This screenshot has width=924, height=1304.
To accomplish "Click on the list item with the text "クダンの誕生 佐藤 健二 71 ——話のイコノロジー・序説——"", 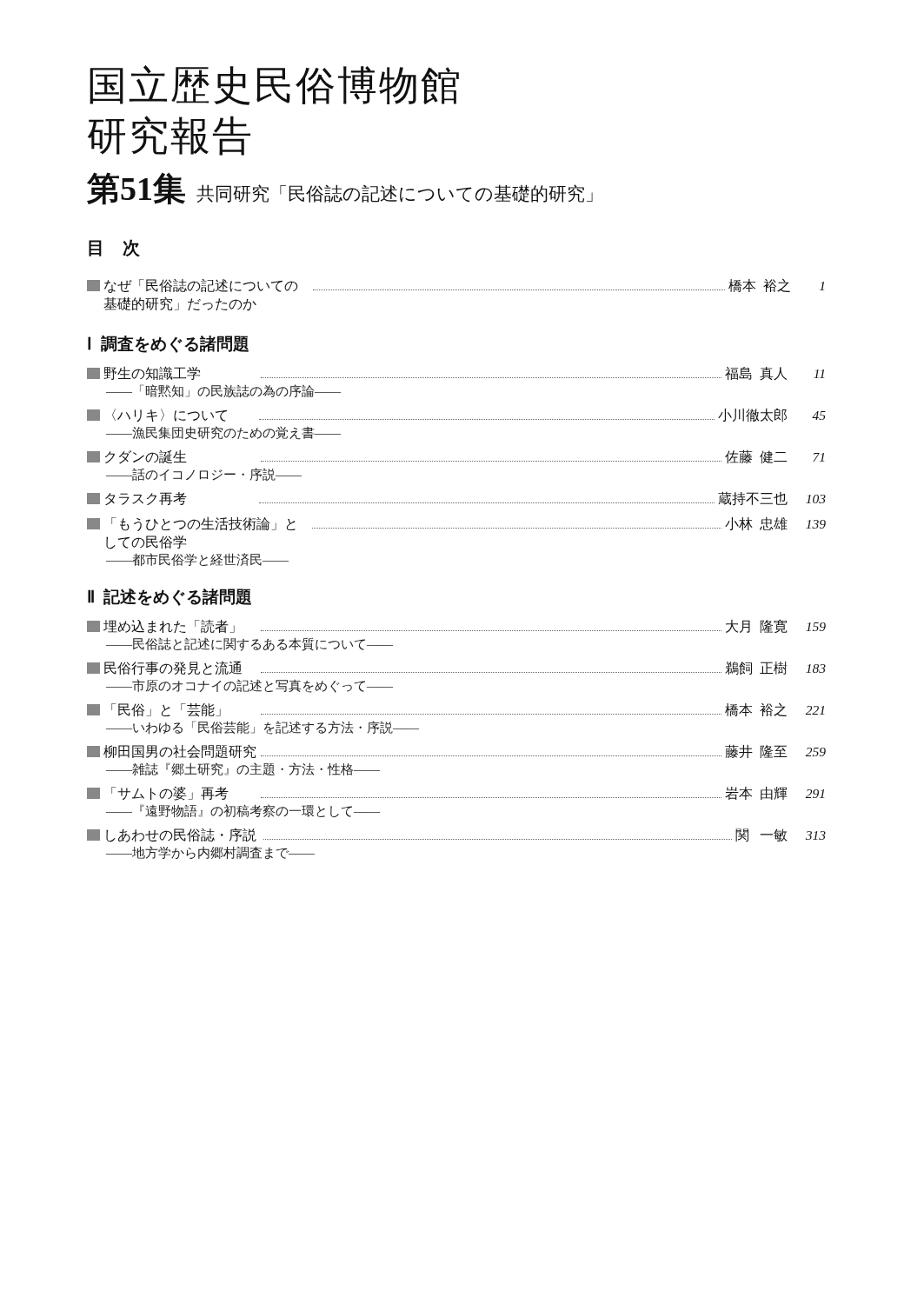I will pyautogui.click(x=456, y=466).
